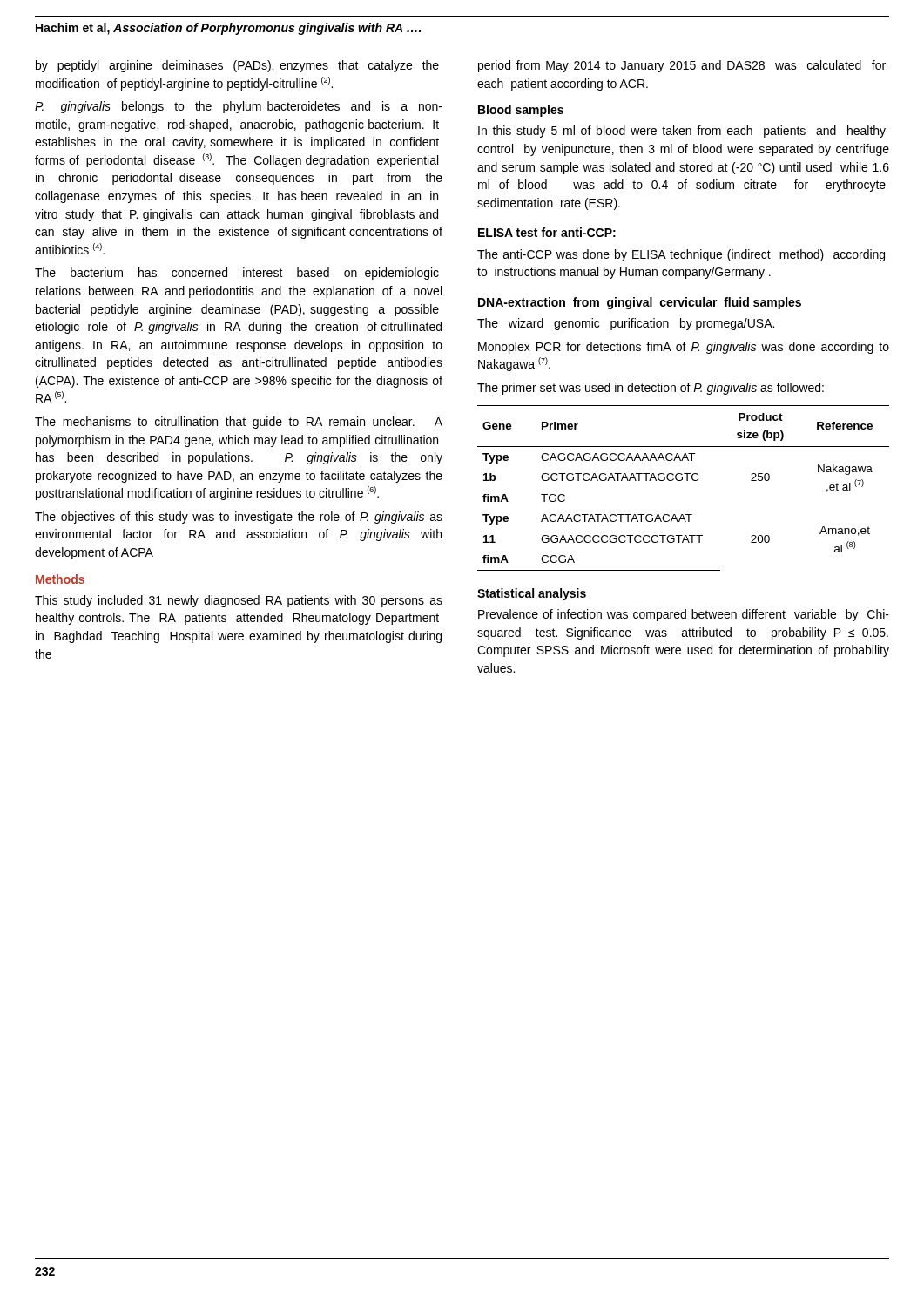Image resolution: width=924 pixels, height=1307 pixels.
Task: Find the section header containing "ELISA test for anti-CCP:"
Action: (547, 233)
